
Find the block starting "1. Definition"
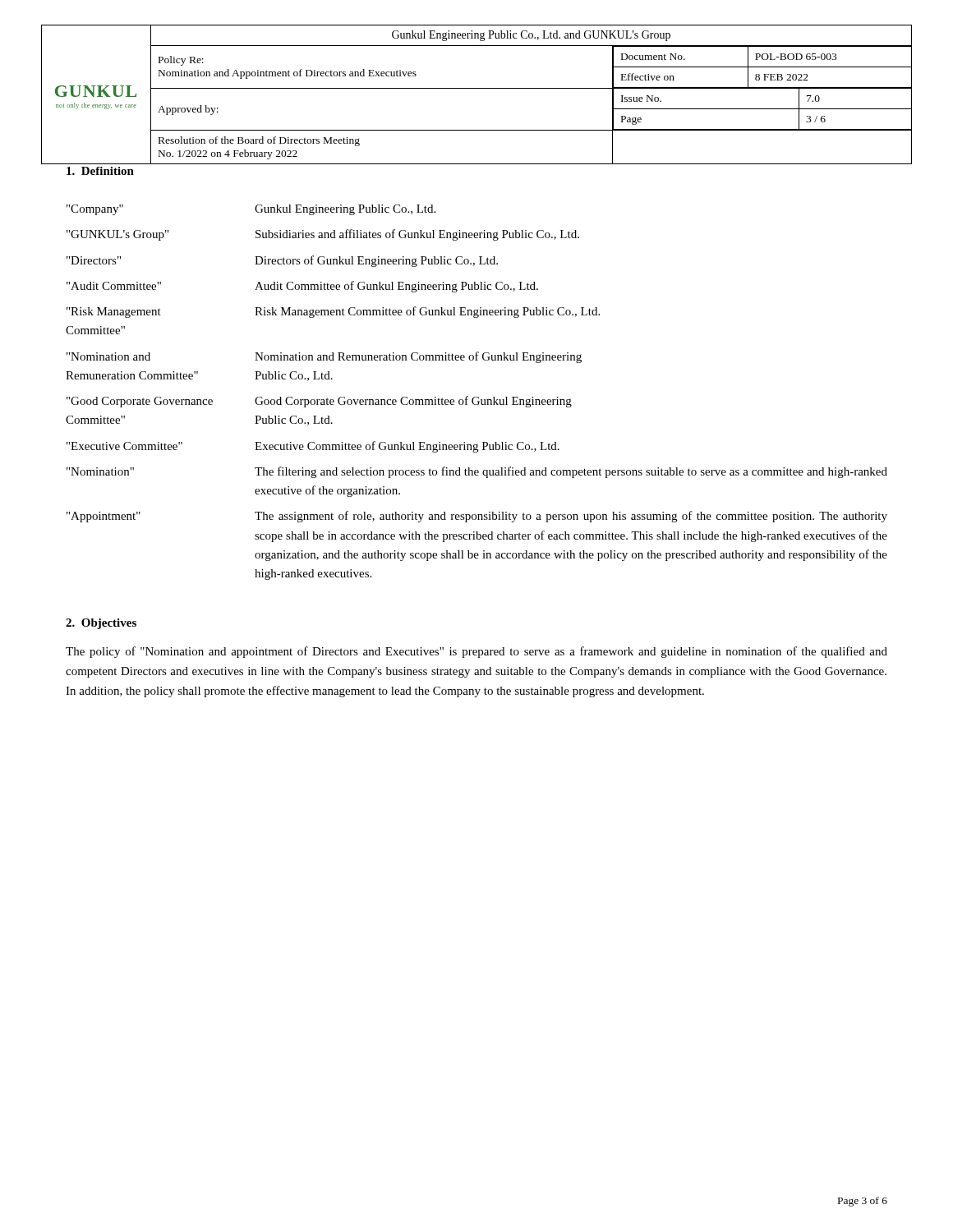click(100, 171)
